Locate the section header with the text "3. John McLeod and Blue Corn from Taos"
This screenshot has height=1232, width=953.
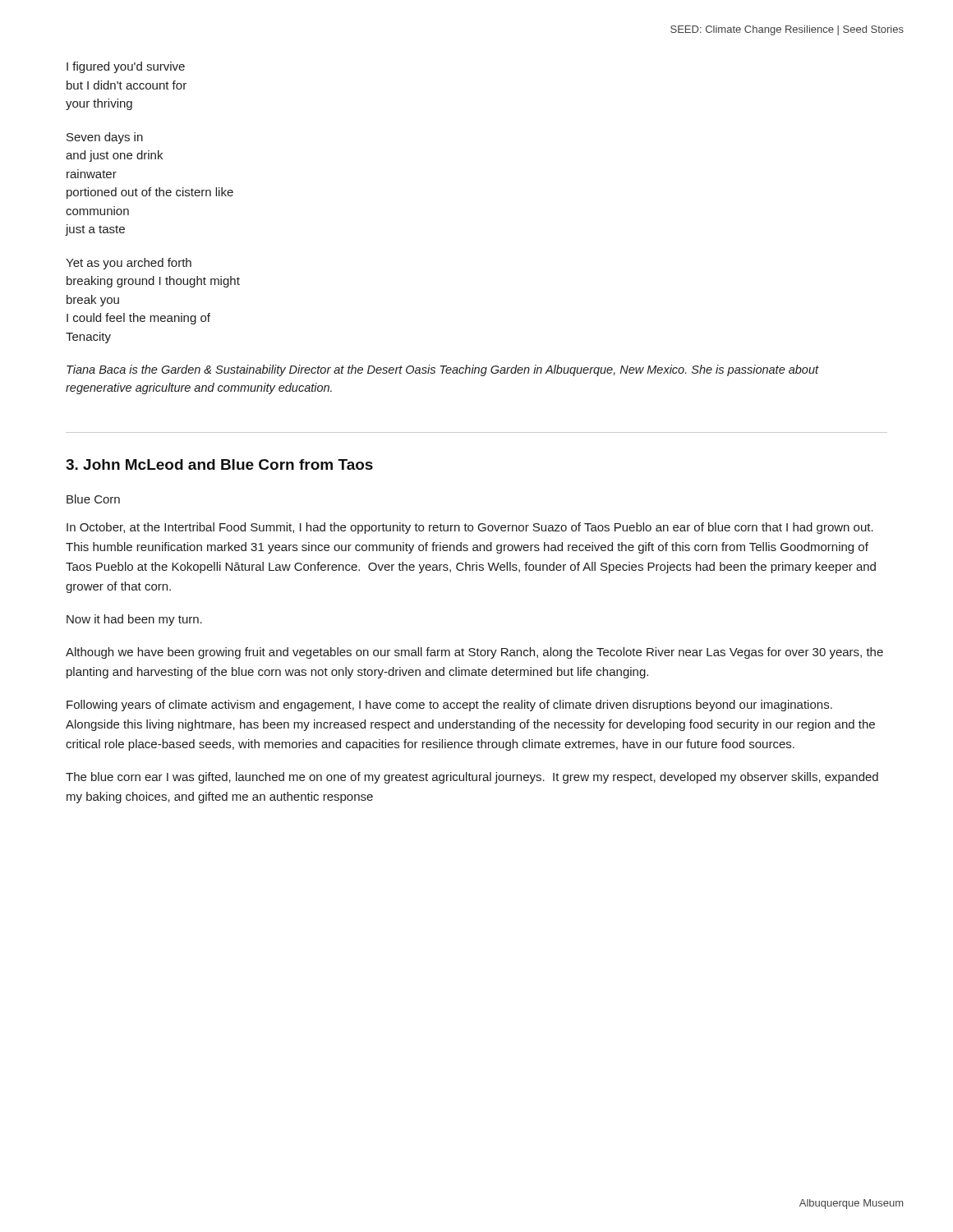pos(220,464)
